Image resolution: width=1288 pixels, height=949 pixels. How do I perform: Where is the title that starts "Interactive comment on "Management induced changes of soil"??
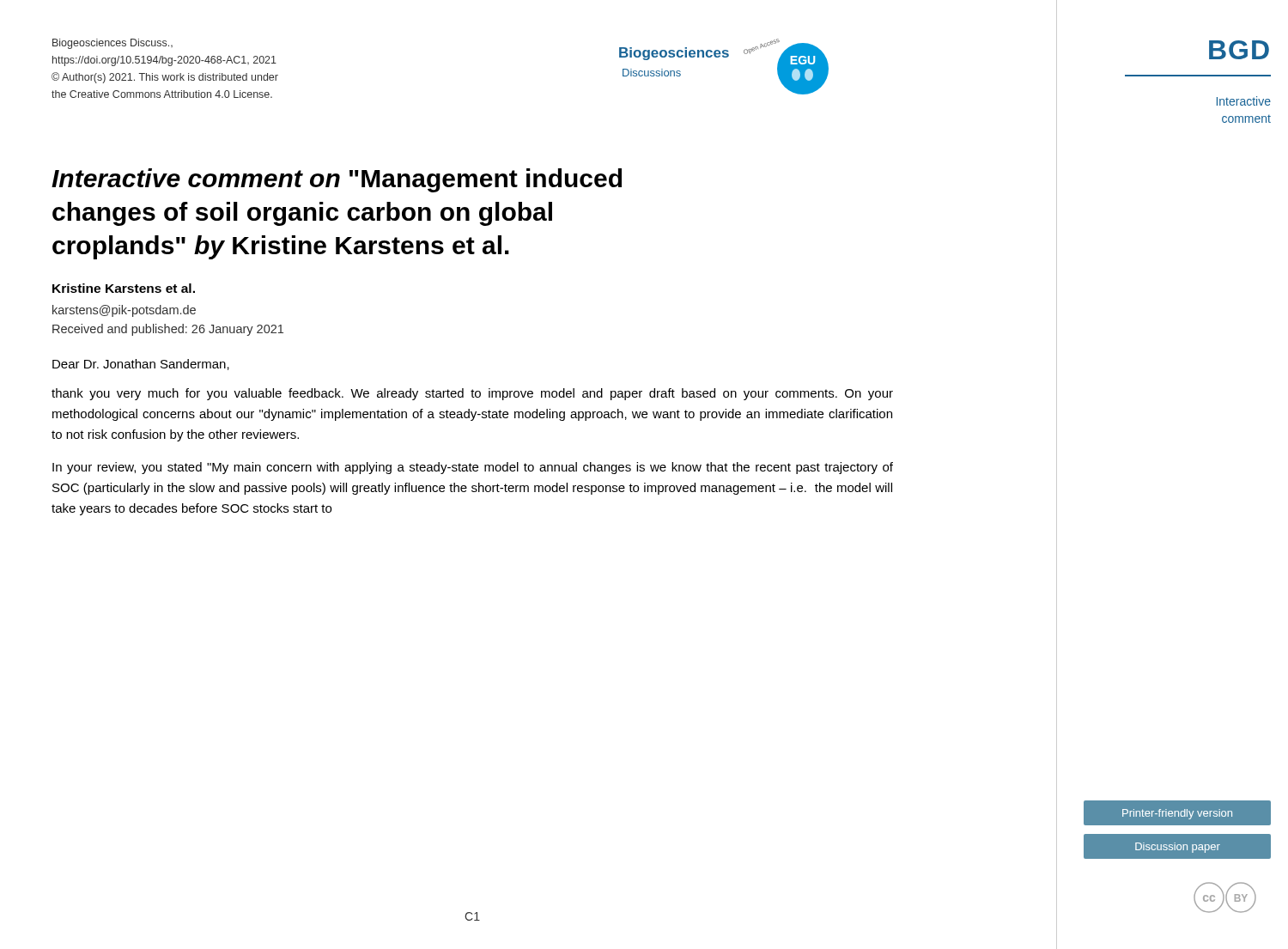pos(337,212)
